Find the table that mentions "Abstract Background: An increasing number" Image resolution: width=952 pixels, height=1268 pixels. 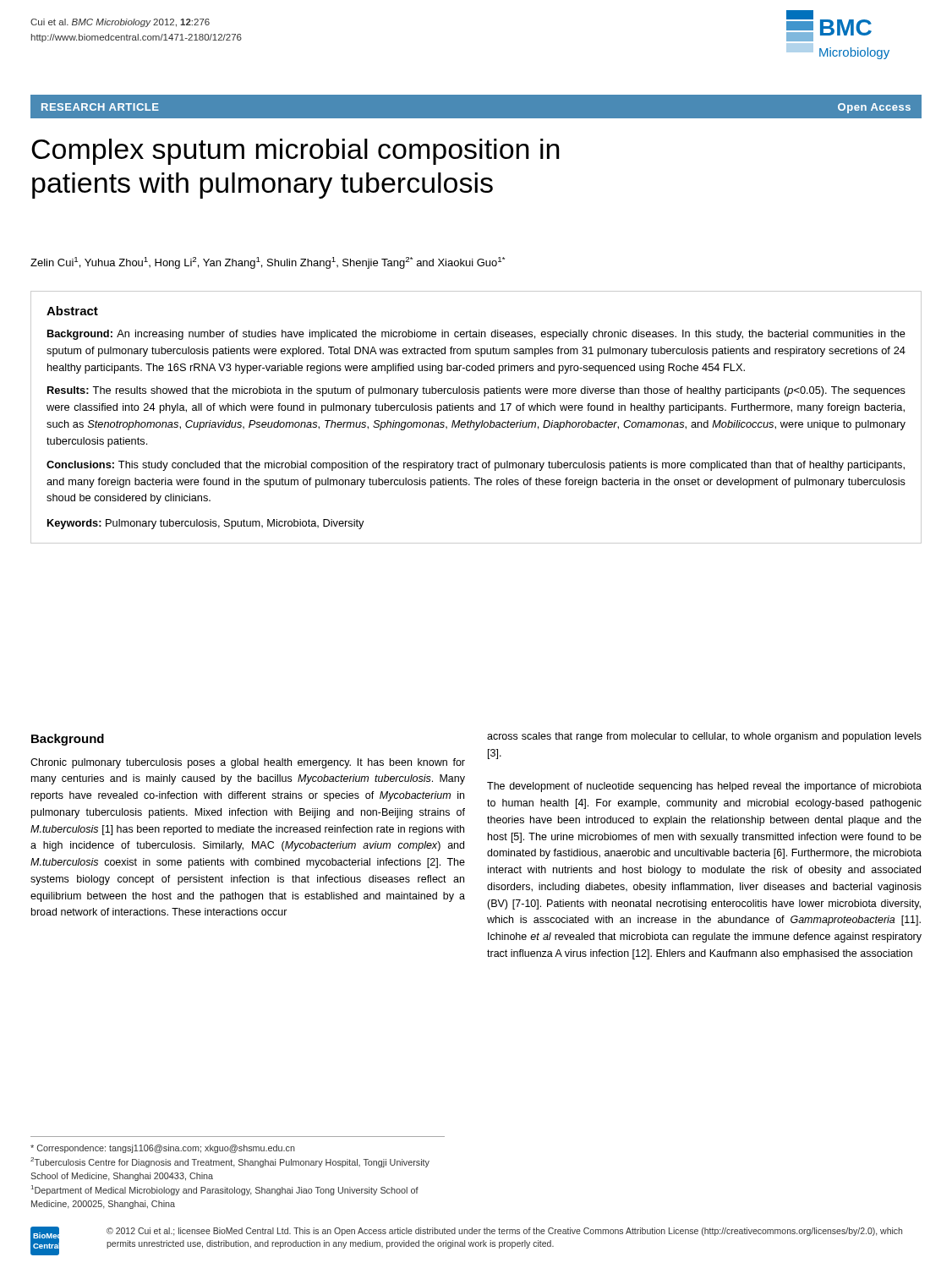476,417
